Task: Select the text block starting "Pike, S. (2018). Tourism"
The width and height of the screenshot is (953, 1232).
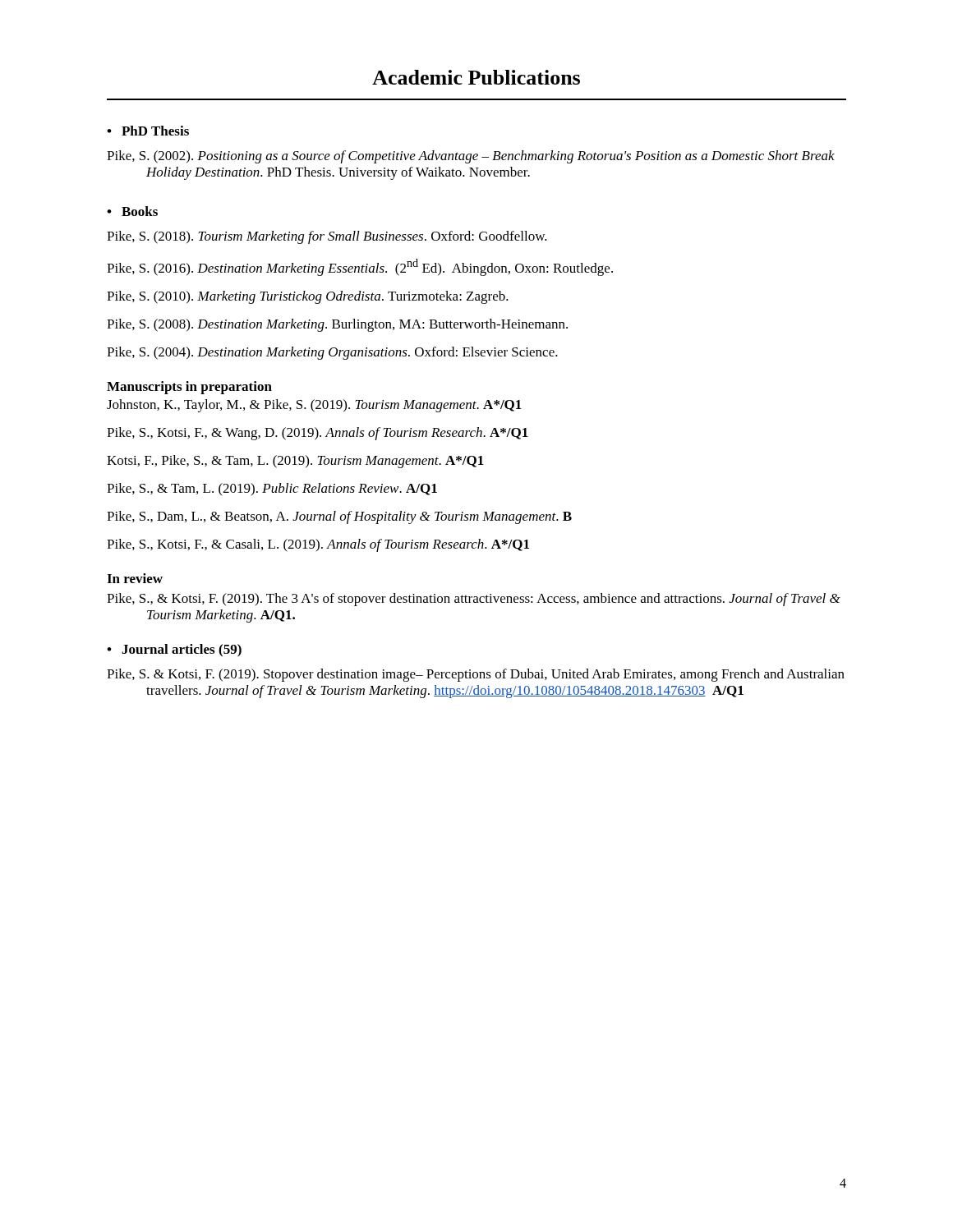Action: [327, 236]
